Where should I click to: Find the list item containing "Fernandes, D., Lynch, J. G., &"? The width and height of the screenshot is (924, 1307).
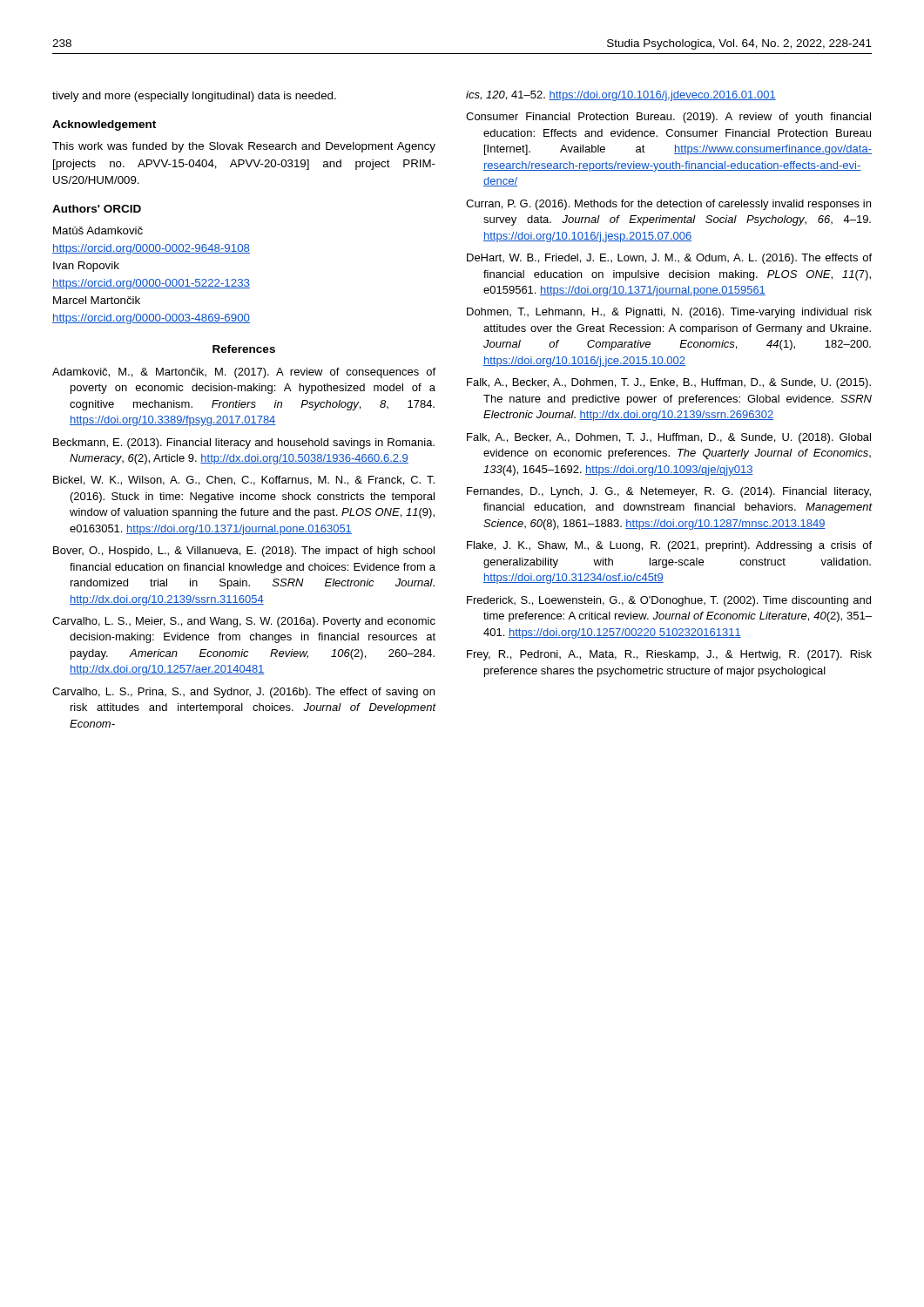(x=669, y=507)
